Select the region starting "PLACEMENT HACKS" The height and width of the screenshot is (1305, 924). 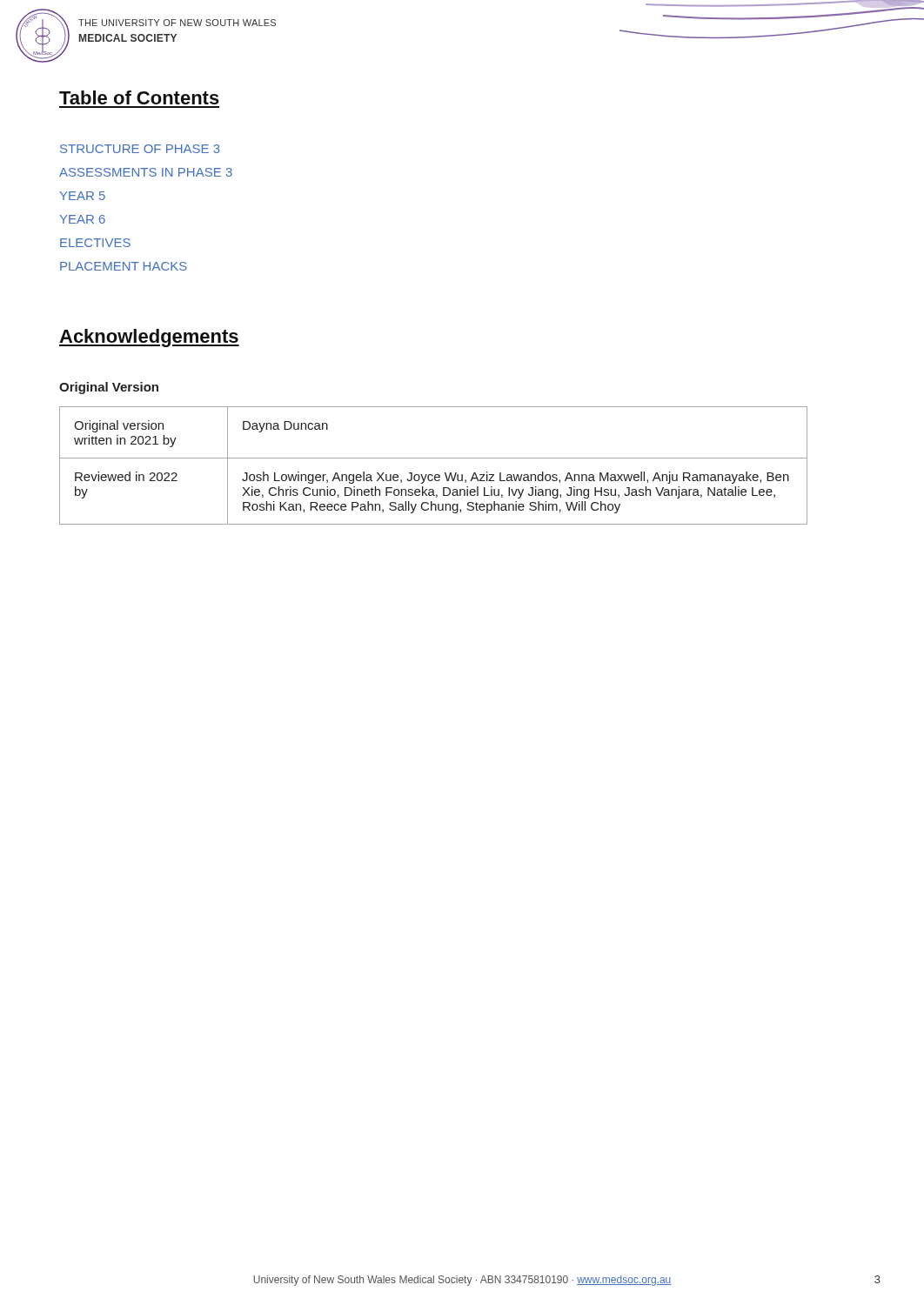tap(123, 266)
